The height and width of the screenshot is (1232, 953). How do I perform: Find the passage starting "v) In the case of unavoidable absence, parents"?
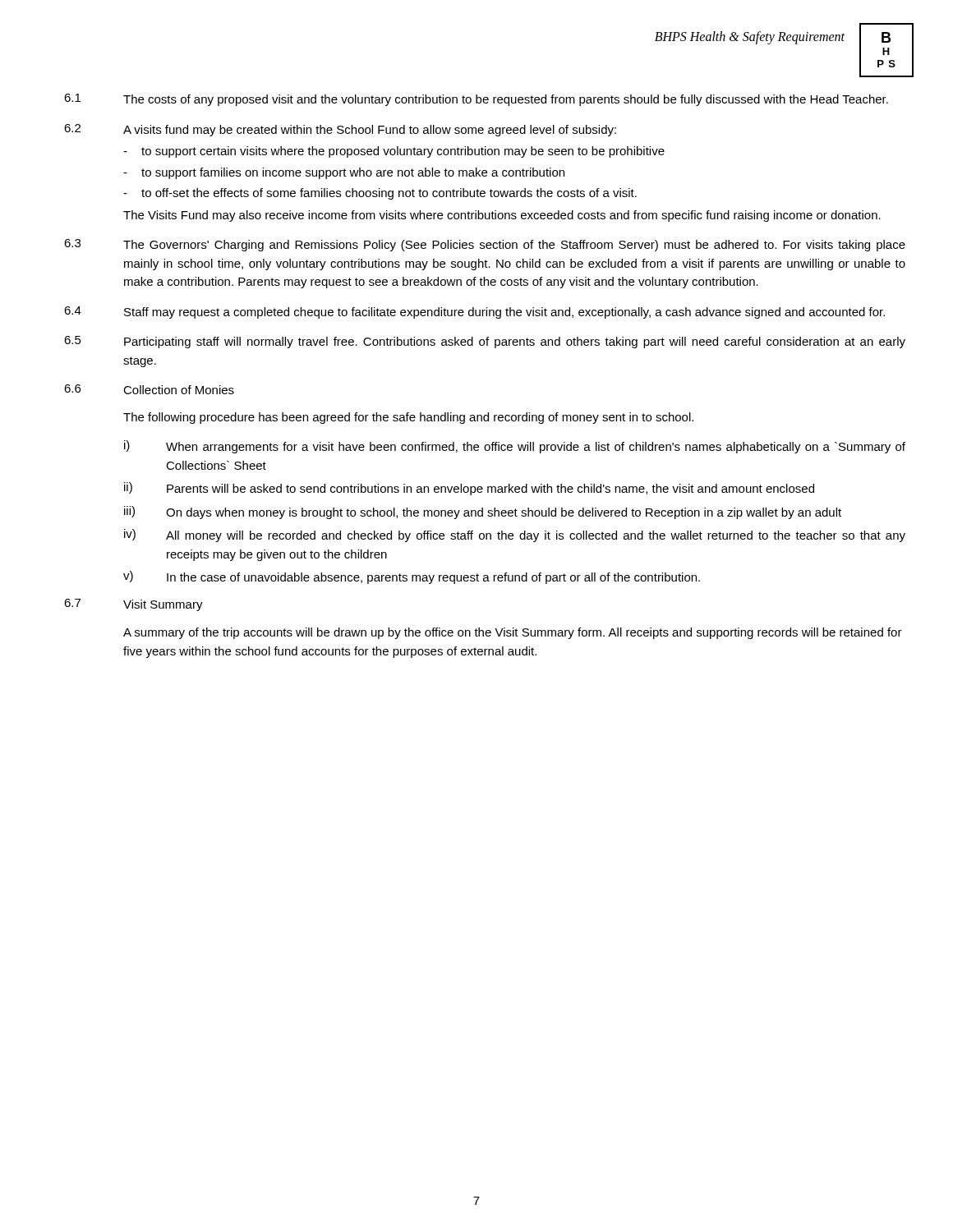pos(514,578)
